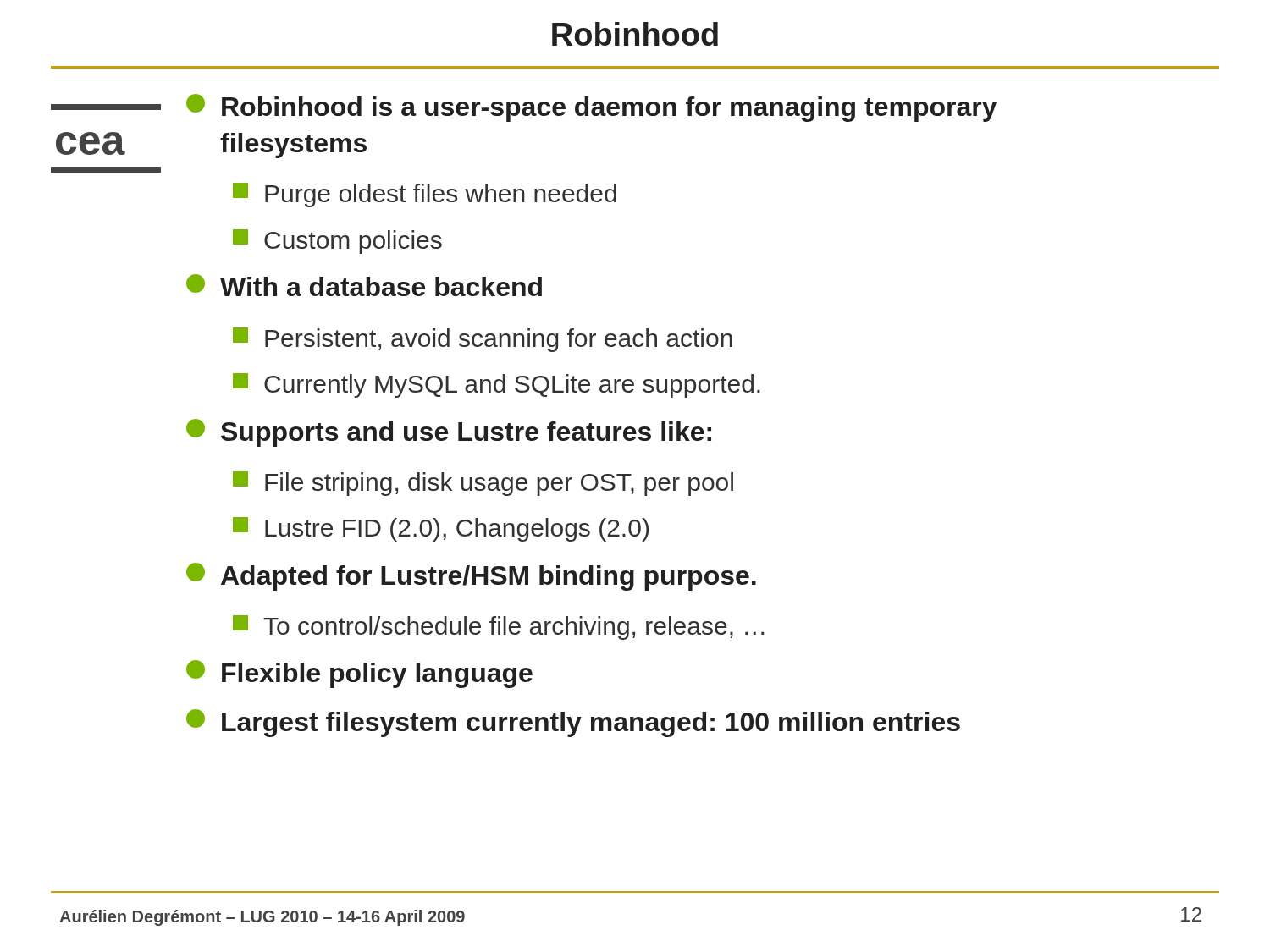The height and width of the screenshot is (952, 1270).
Task: Navigate to the passage starting "Custom policies"
Action: (338, 240)
